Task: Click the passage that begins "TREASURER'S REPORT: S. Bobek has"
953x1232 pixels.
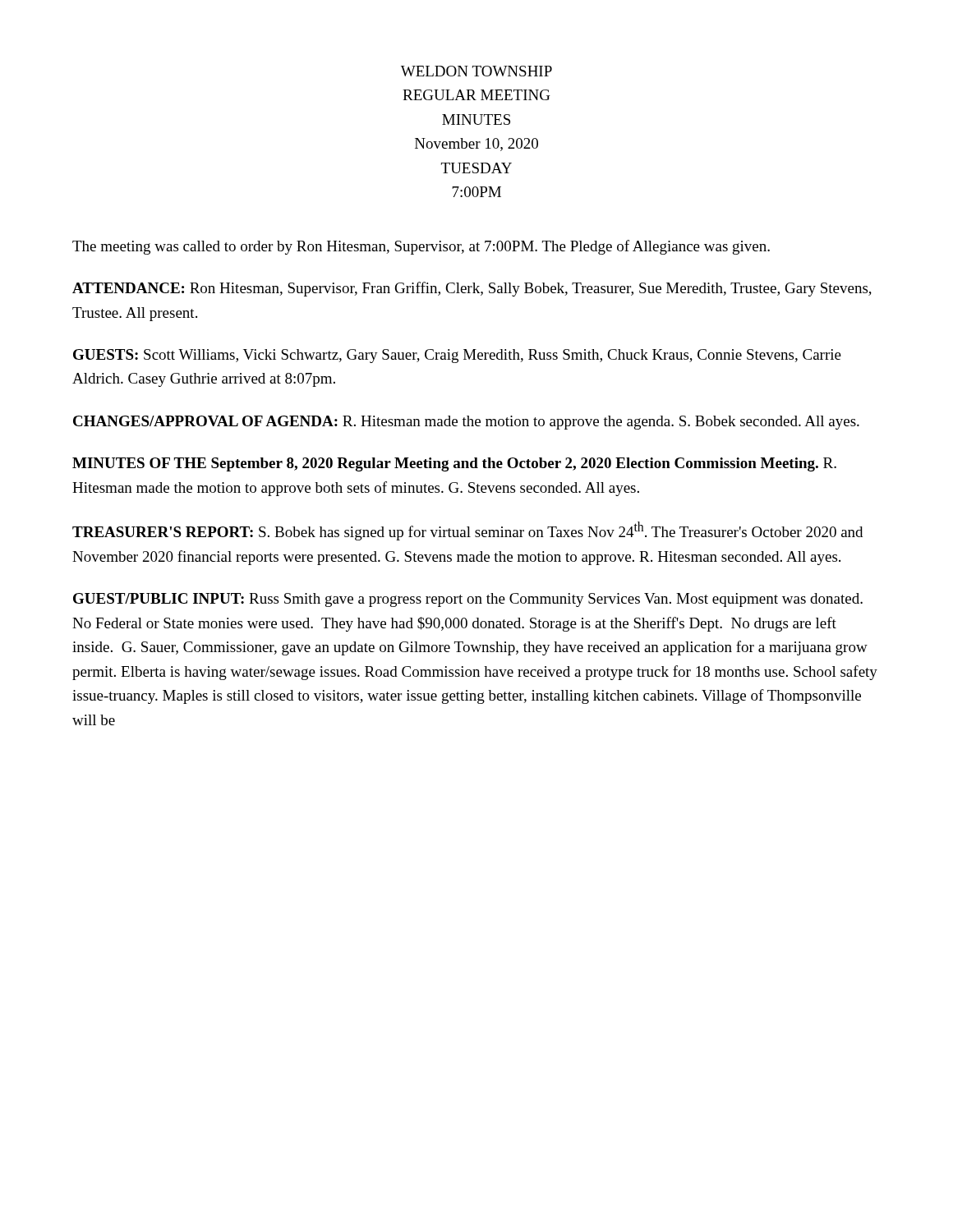Action: (x=468, y=543)
